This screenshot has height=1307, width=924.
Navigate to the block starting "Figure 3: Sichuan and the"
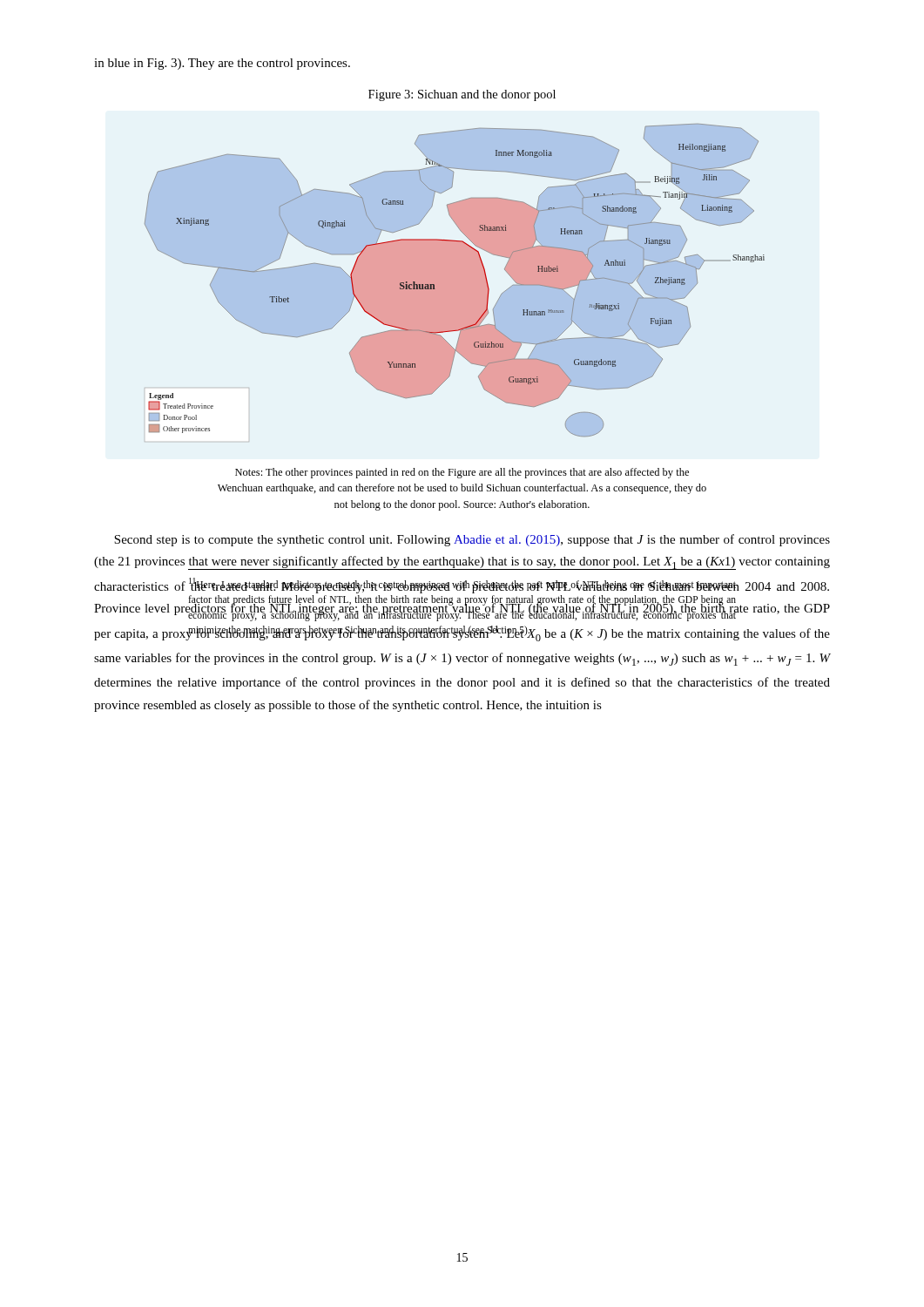[x=462, y=94]
